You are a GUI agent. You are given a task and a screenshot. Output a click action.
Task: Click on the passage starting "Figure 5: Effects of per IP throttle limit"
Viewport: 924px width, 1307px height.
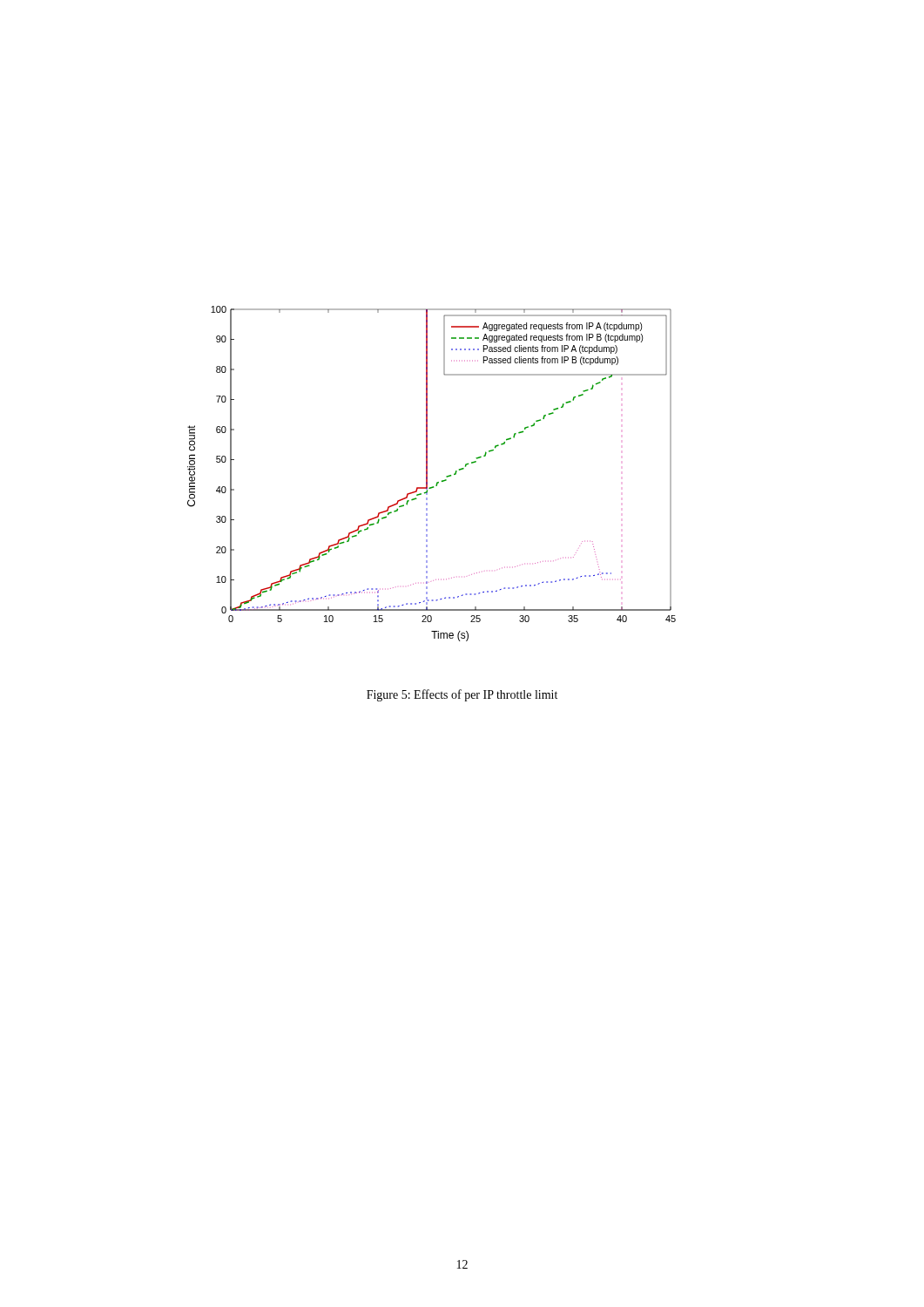coord(462,695)
